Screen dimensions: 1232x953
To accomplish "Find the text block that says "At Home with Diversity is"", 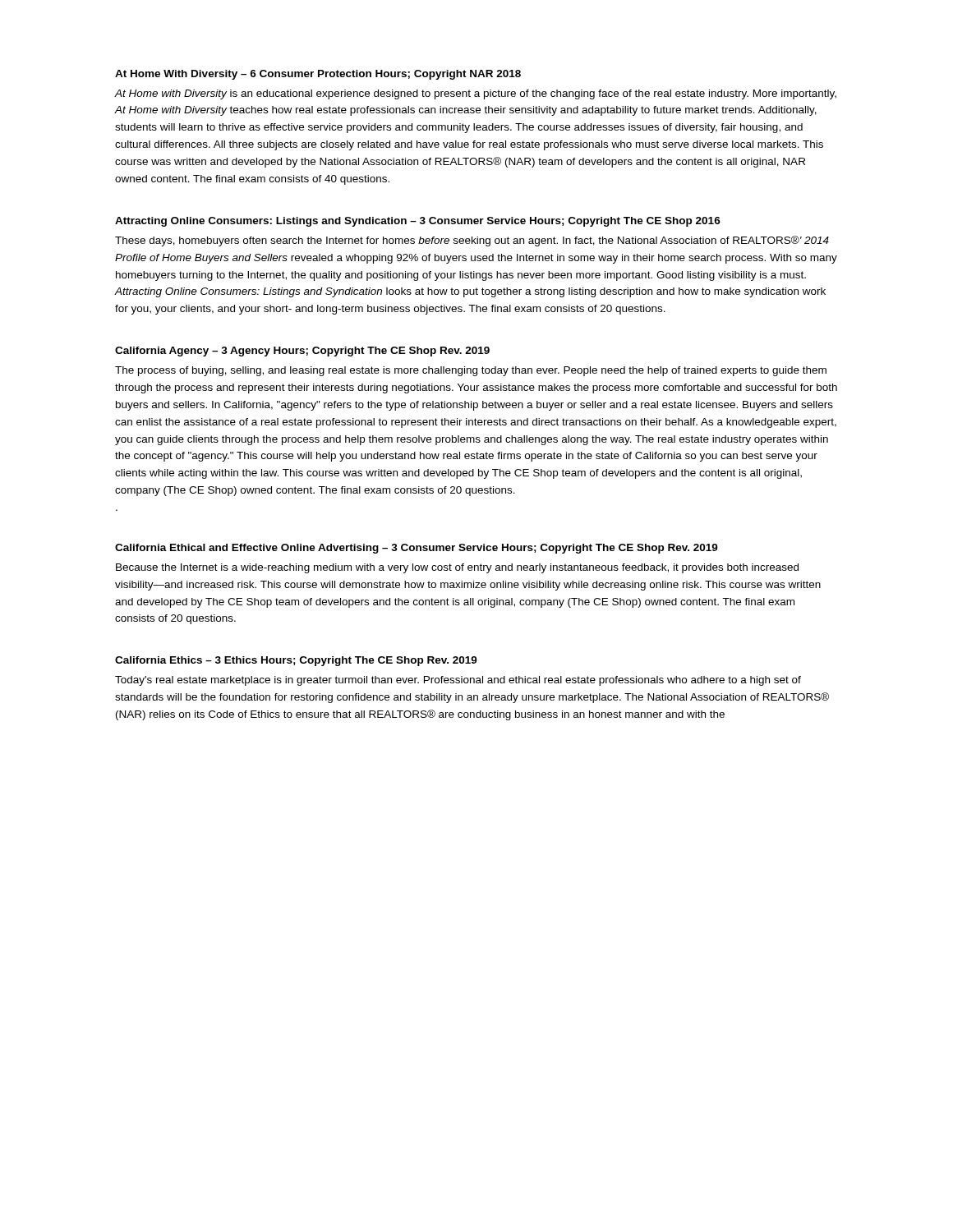I will click(x=476, y=136).
